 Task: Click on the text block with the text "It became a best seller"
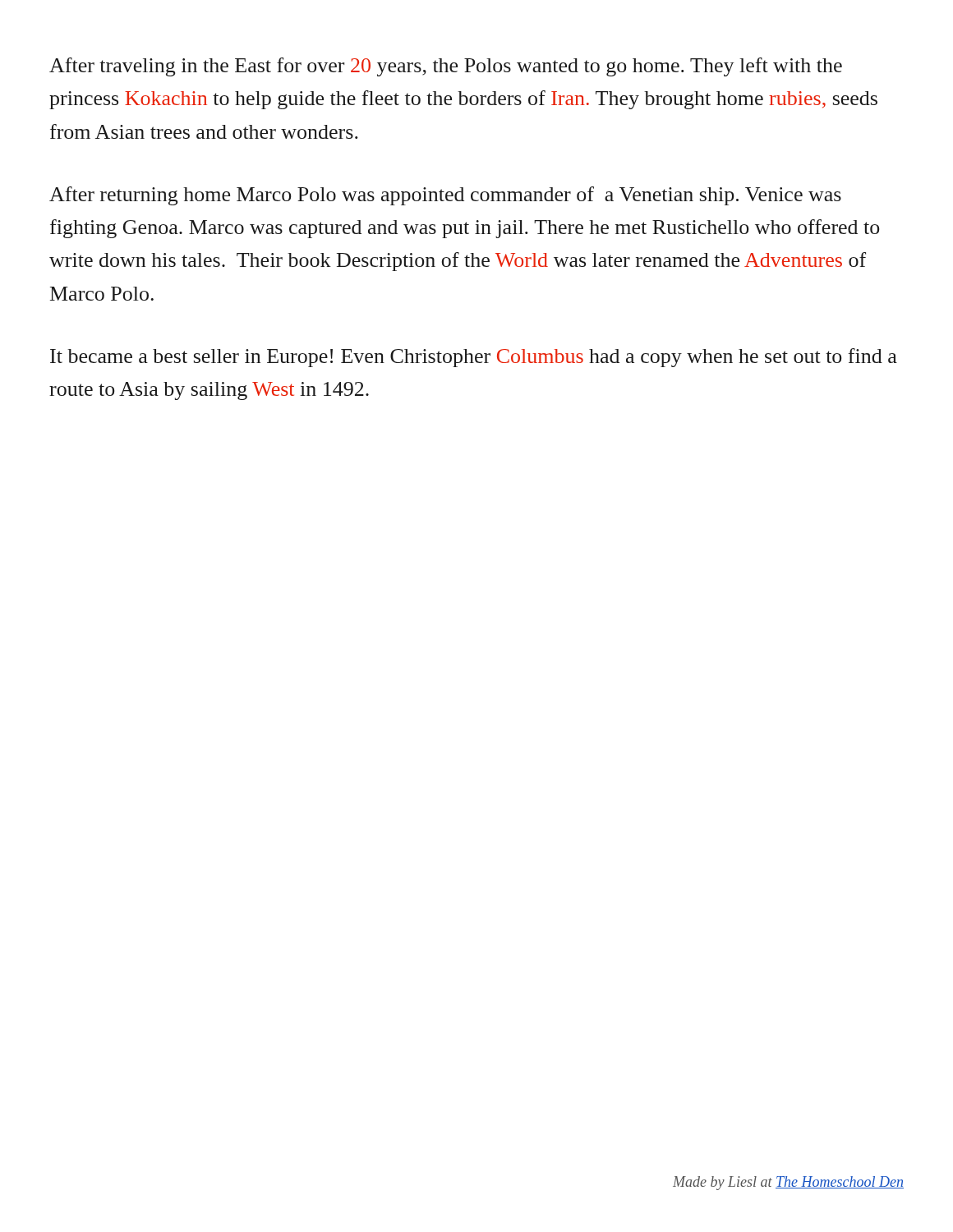tap(473, 373)
